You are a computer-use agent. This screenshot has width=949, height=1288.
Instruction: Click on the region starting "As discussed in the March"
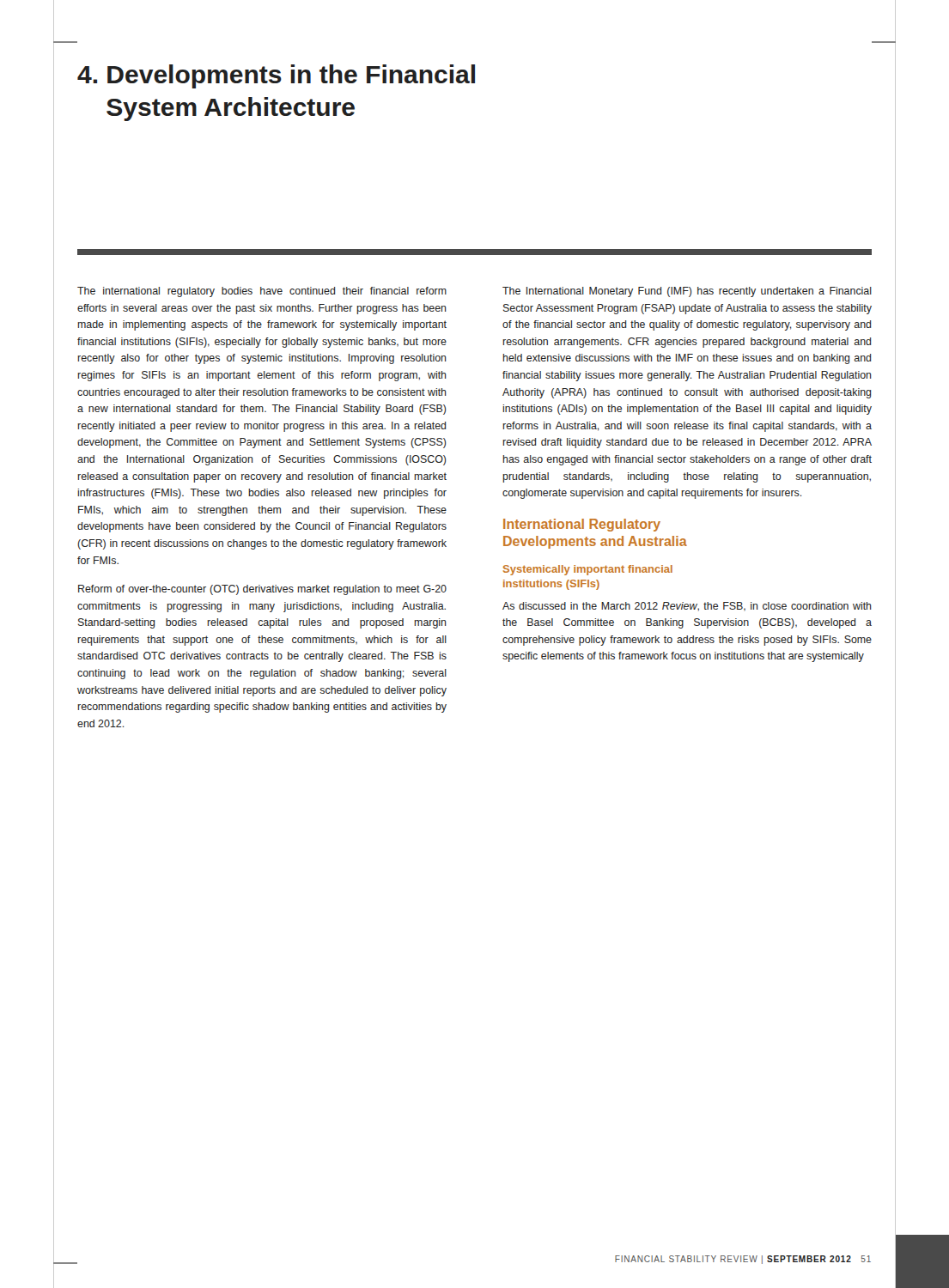click(x=687, y=632)
